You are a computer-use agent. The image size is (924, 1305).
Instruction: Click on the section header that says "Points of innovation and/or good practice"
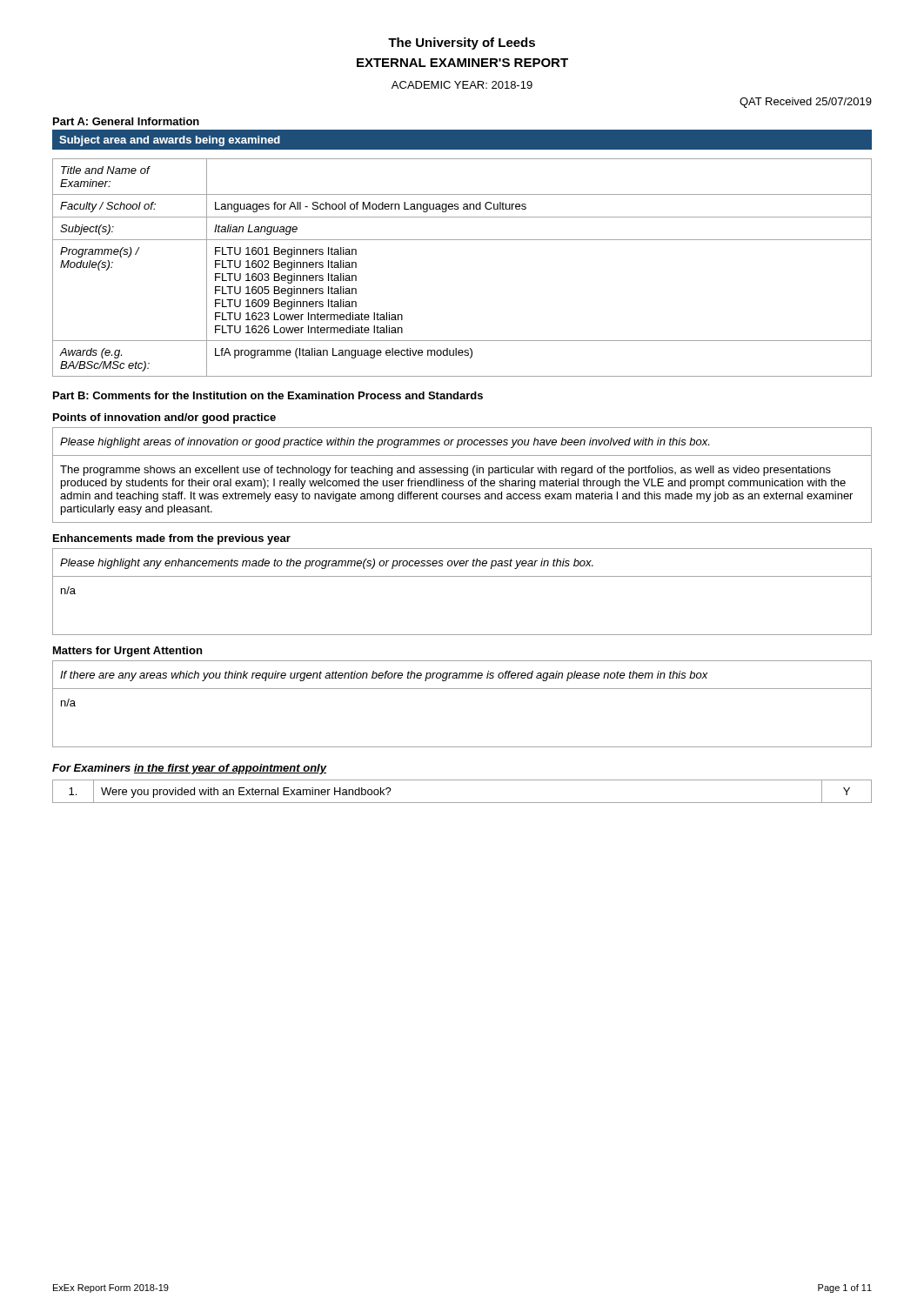click(x=164, y=417)
